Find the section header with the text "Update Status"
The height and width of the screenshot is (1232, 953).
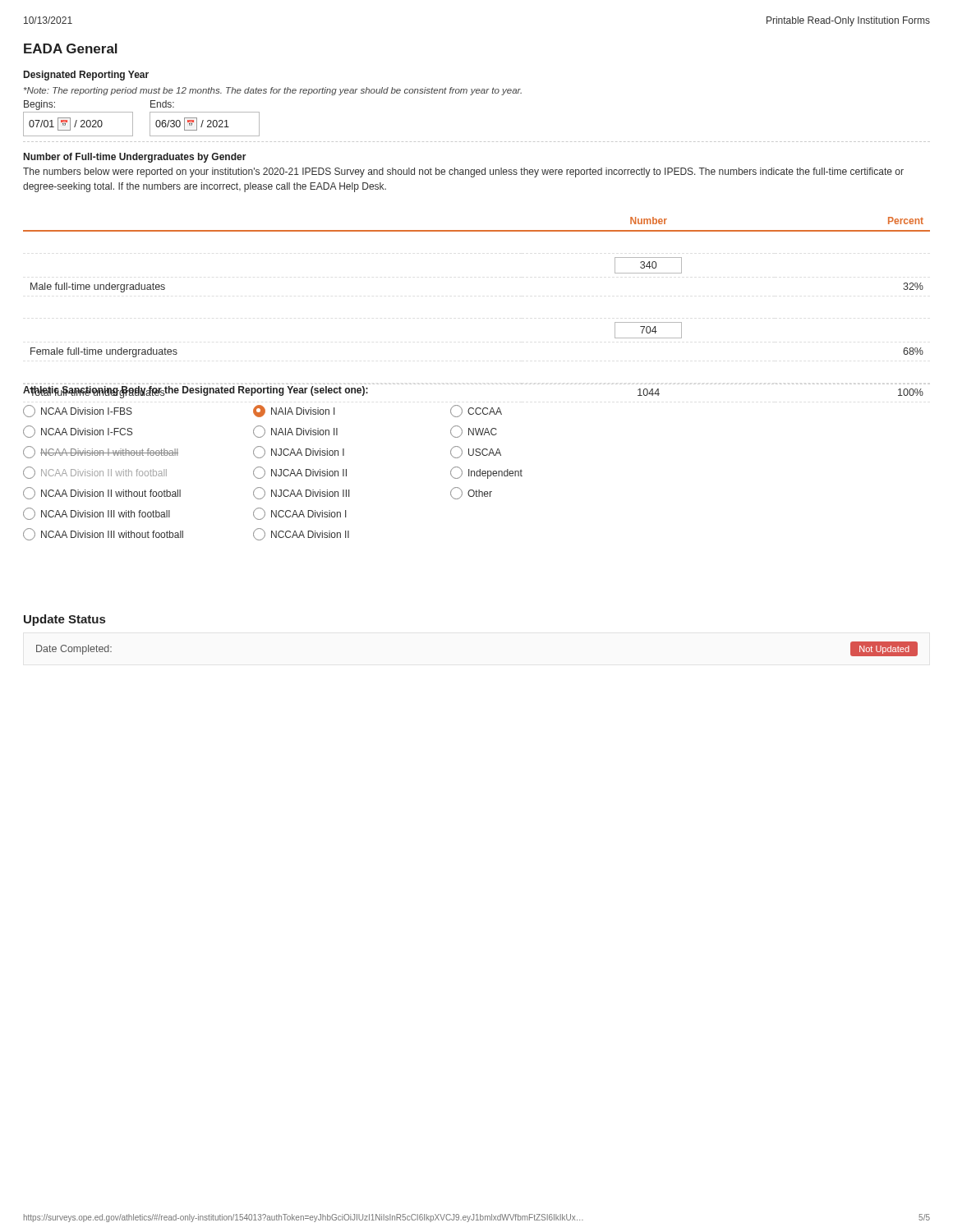coord(64,619)
